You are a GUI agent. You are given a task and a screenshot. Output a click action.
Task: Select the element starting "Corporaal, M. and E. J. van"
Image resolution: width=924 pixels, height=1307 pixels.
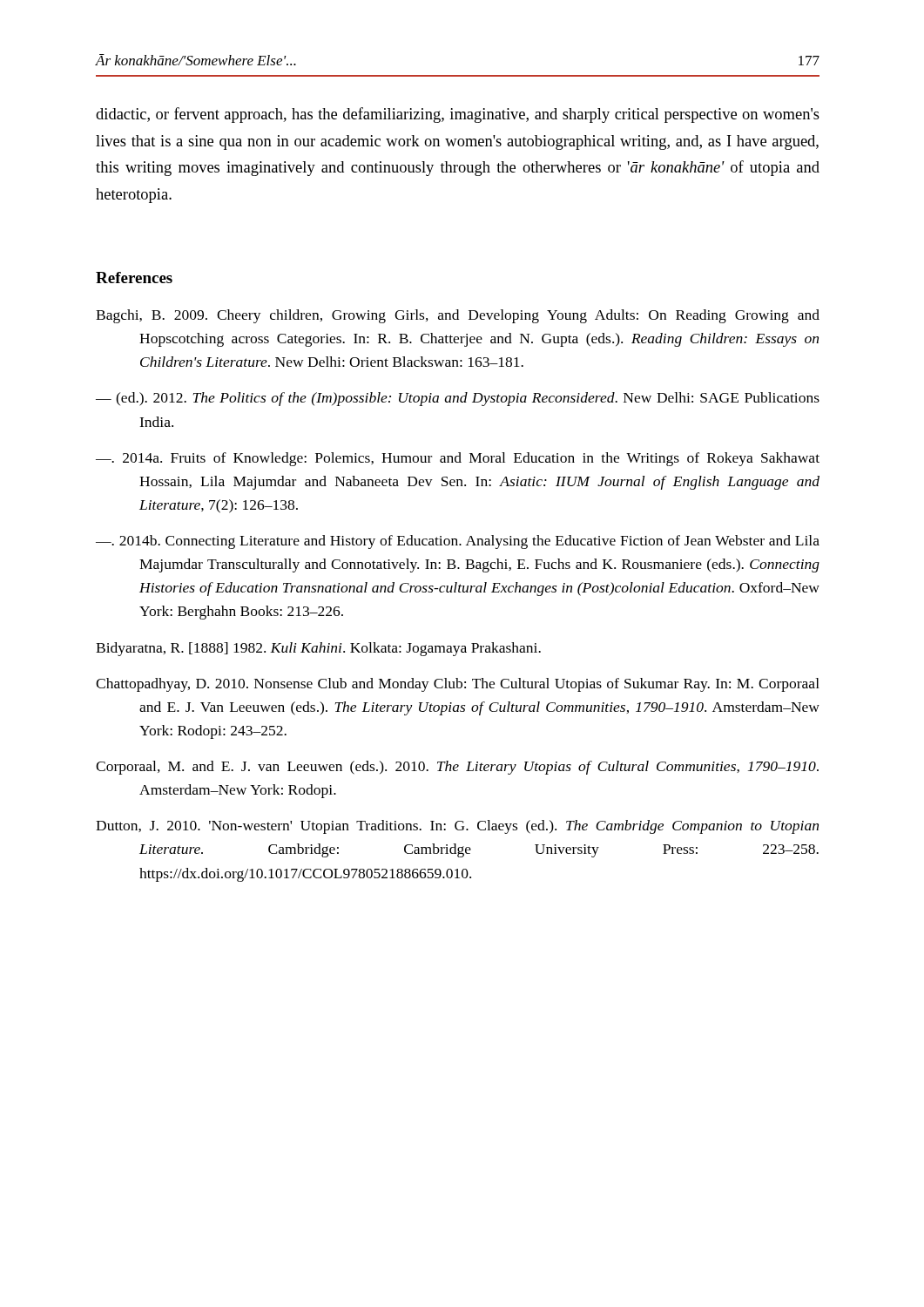click(x=458, y=778)
